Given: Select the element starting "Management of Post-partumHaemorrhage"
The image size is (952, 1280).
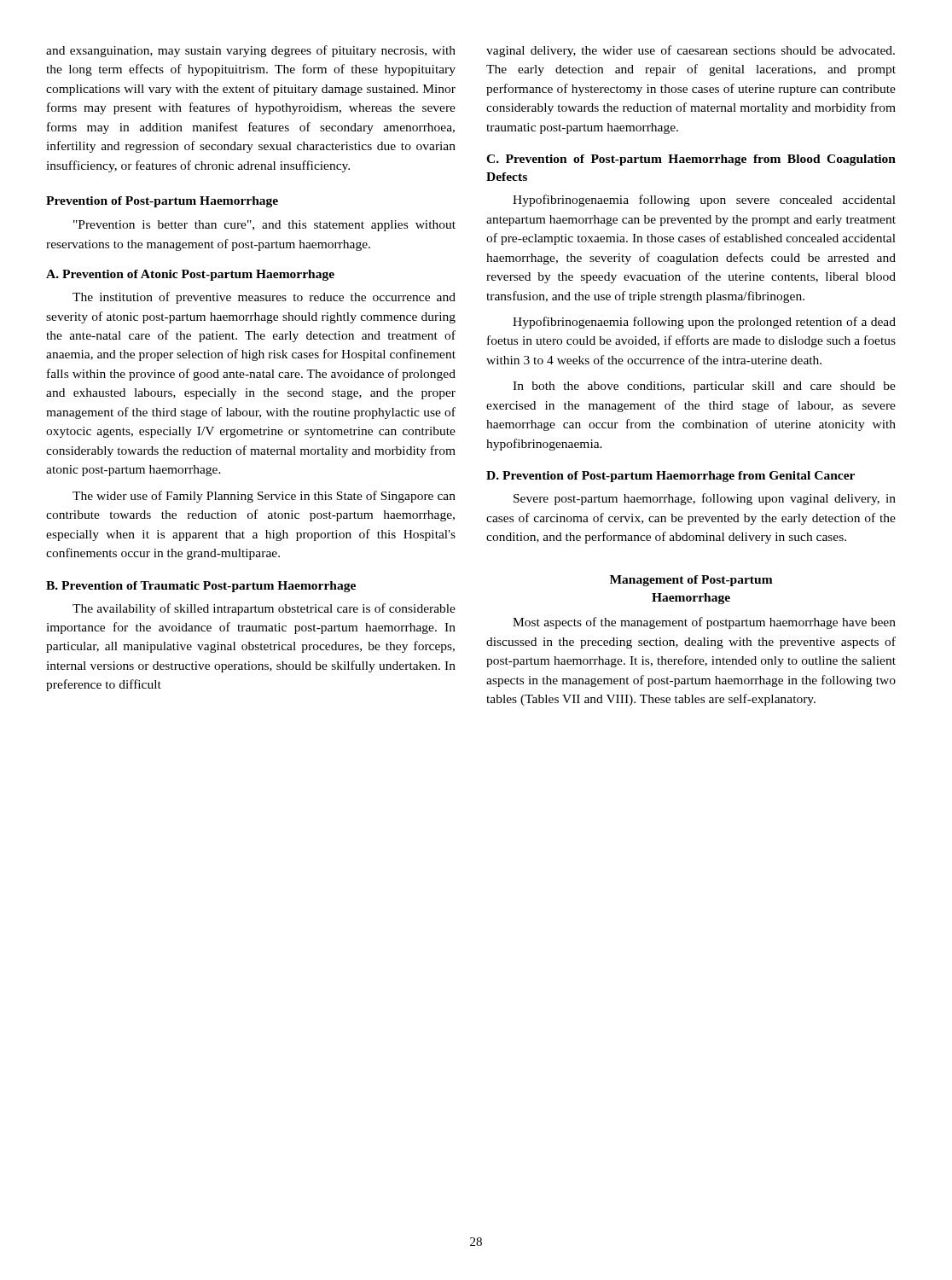Looking at the screenshot, I should click(691, 588).
